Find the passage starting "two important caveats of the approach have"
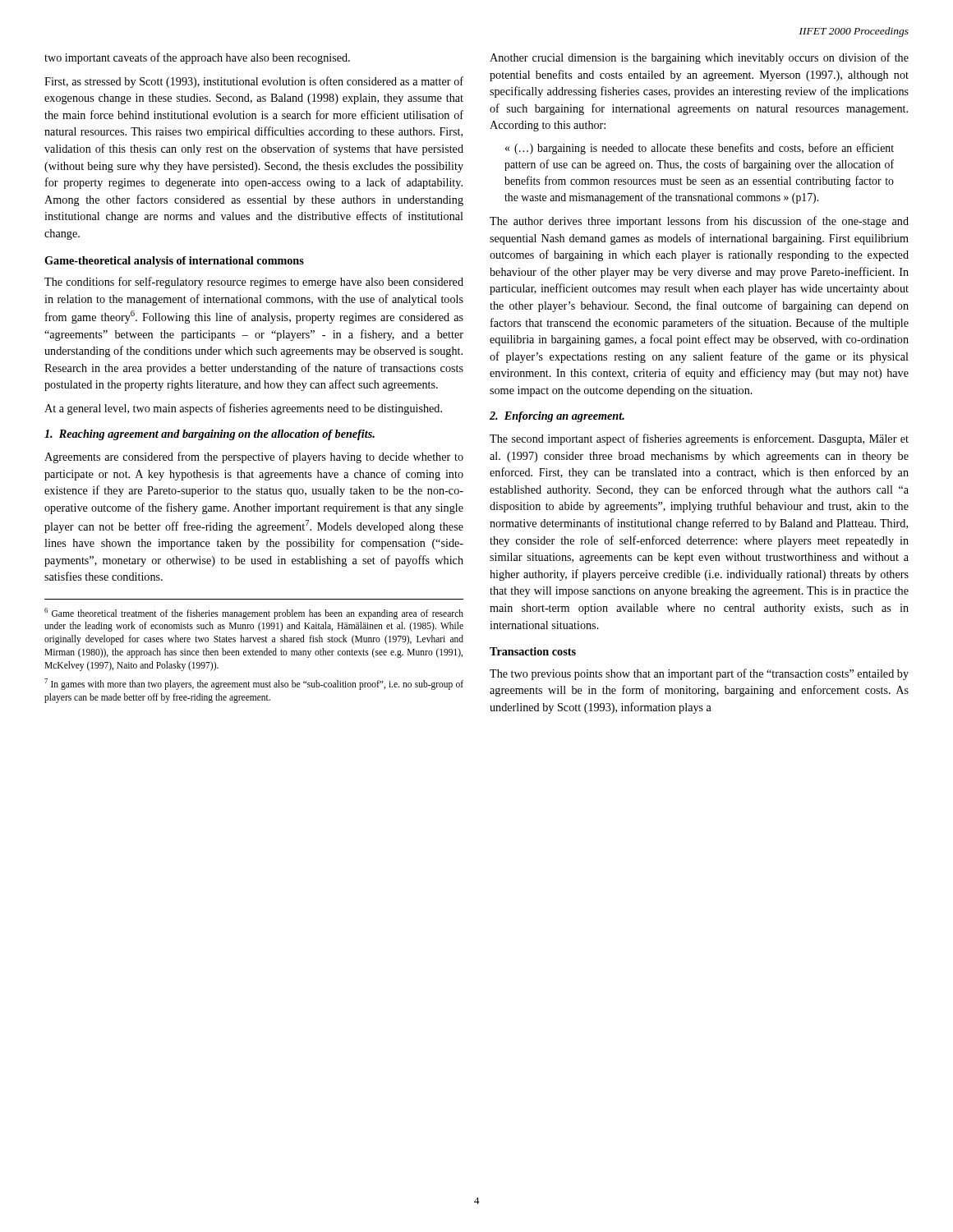This screenshot has width=953, height=1232. pos(254,58)
